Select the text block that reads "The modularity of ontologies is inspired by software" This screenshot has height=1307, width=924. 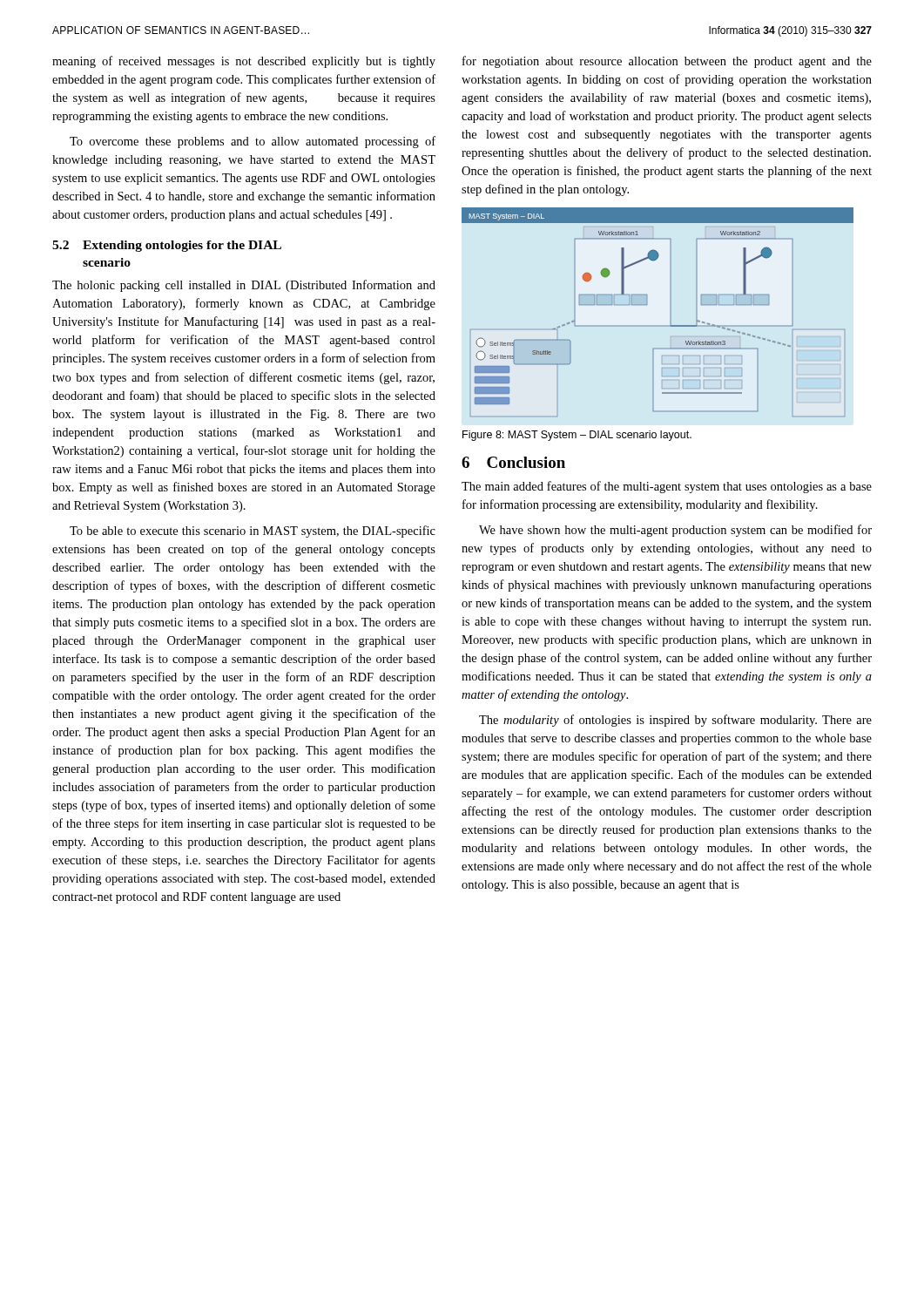(x=667, y=803)
